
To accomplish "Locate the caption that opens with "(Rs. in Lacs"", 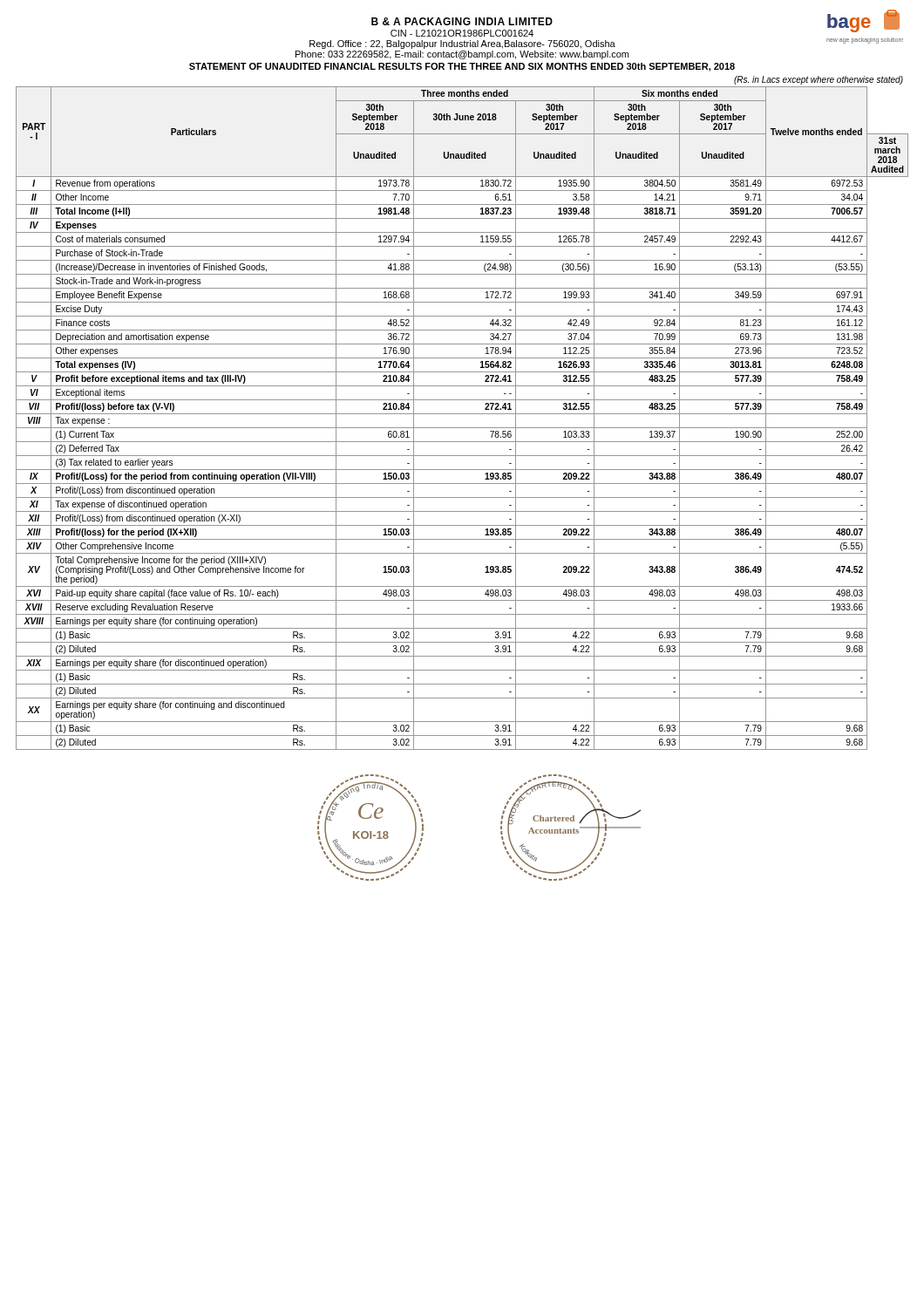I will point(819,80).
